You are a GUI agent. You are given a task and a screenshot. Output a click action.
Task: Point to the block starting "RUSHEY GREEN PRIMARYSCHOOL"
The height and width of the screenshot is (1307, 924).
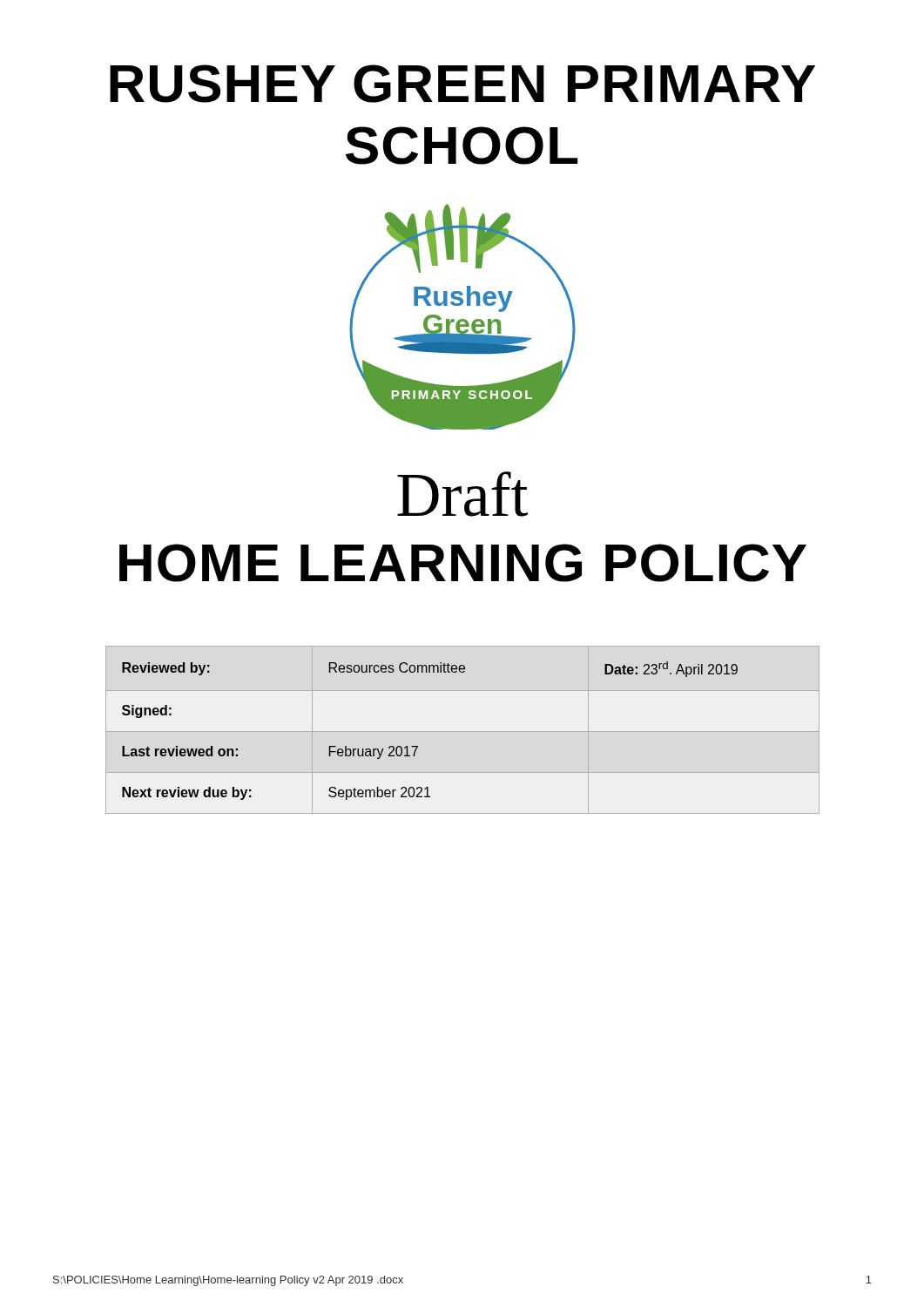point(462,114)
